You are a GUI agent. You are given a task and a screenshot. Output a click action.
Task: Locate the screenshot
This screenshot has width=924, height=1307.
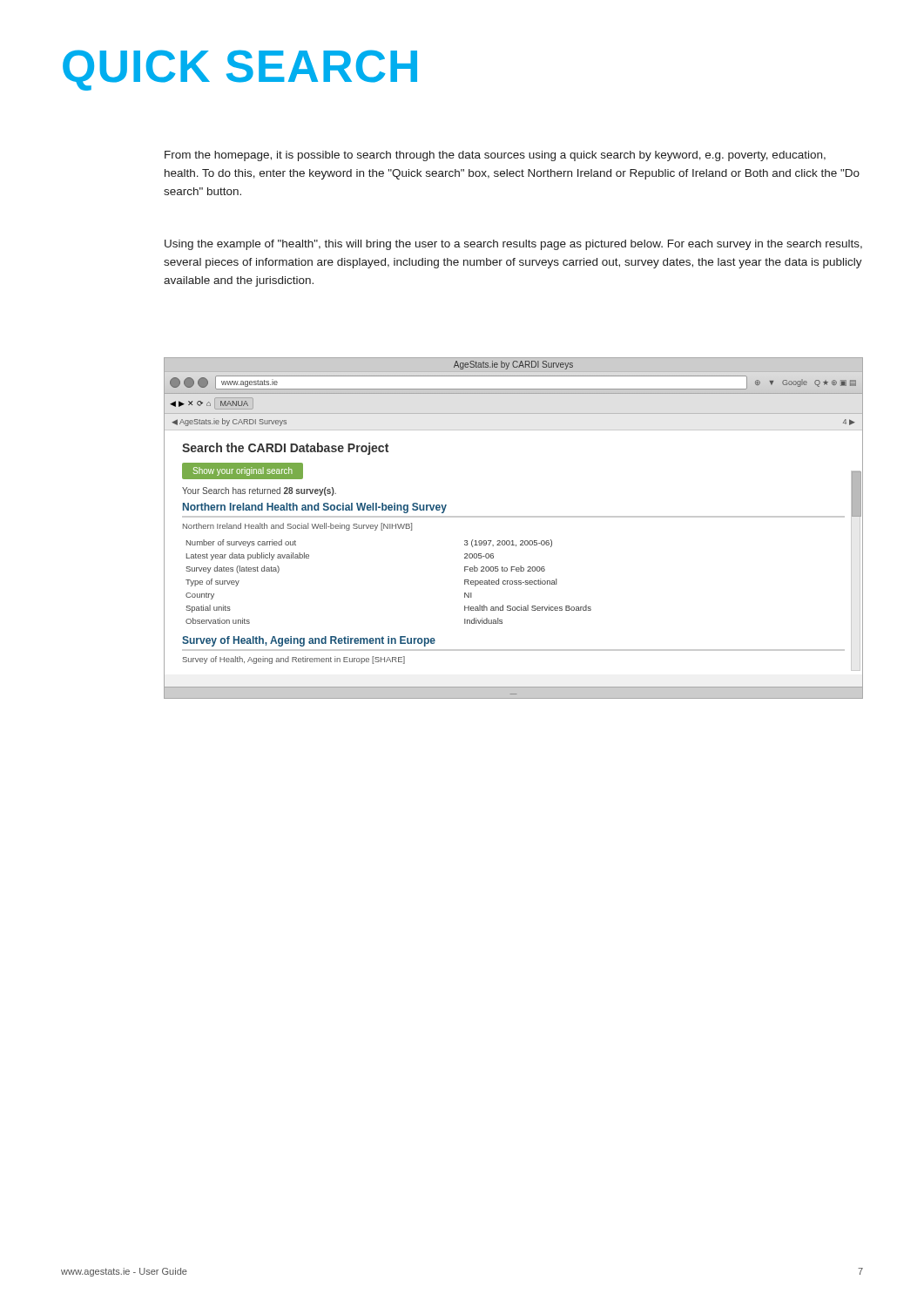click(513, 528)
